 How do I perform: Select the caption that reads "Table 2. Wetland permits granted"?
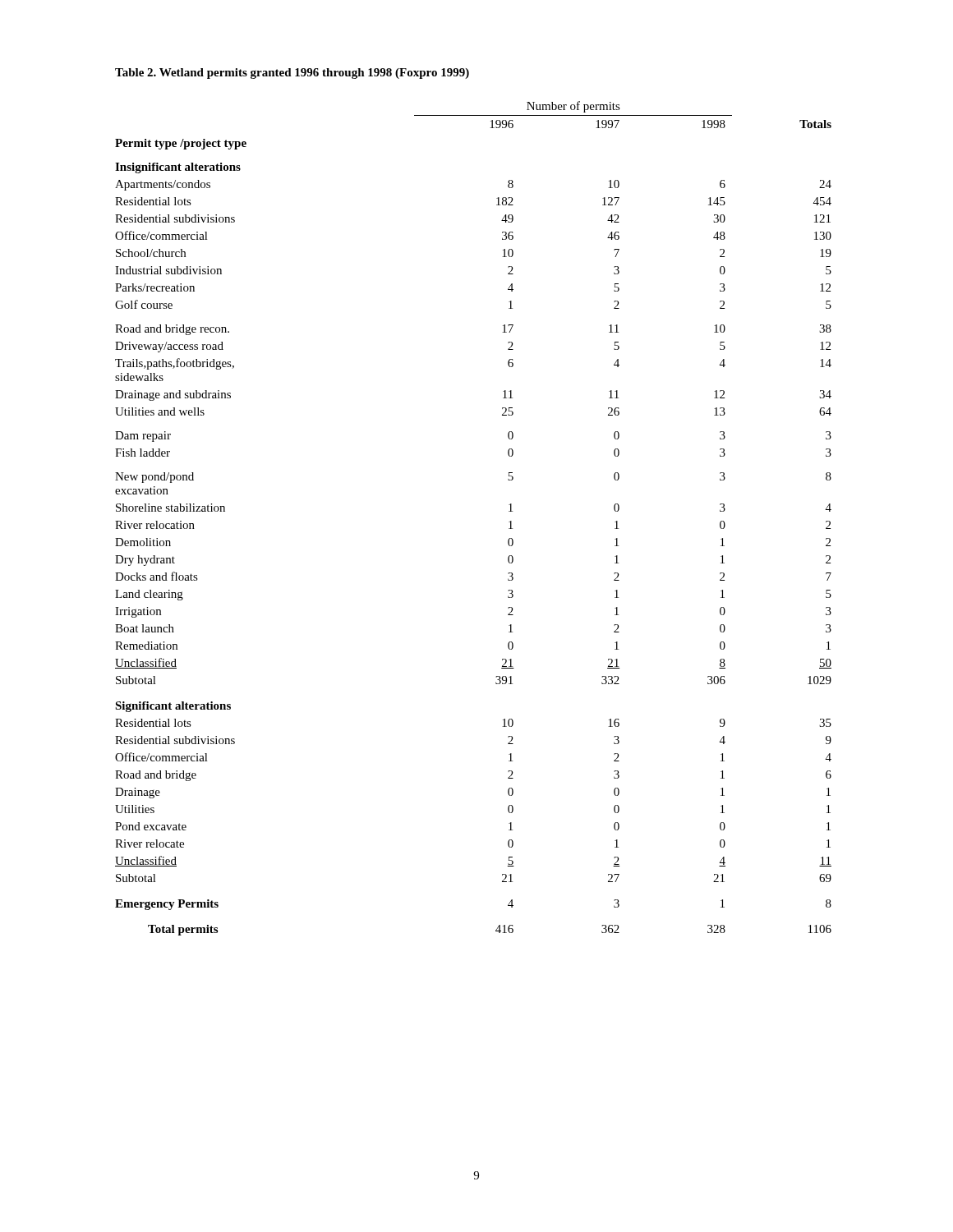pyautogui.click(x=292, y=72)
